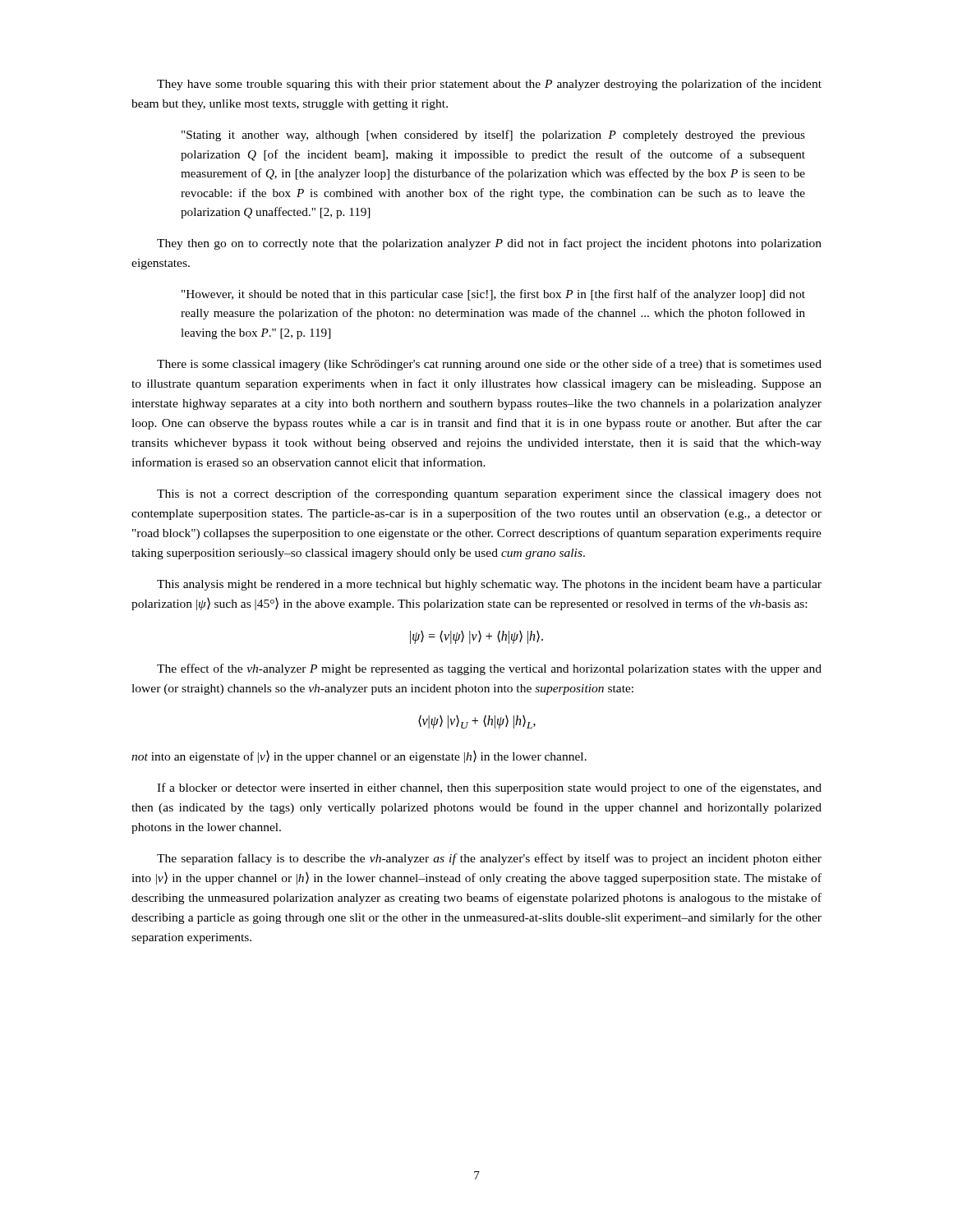Find the block on this page that starts "They then go on to"
This screenshot has width=953, height=1232.
[476, 252]
